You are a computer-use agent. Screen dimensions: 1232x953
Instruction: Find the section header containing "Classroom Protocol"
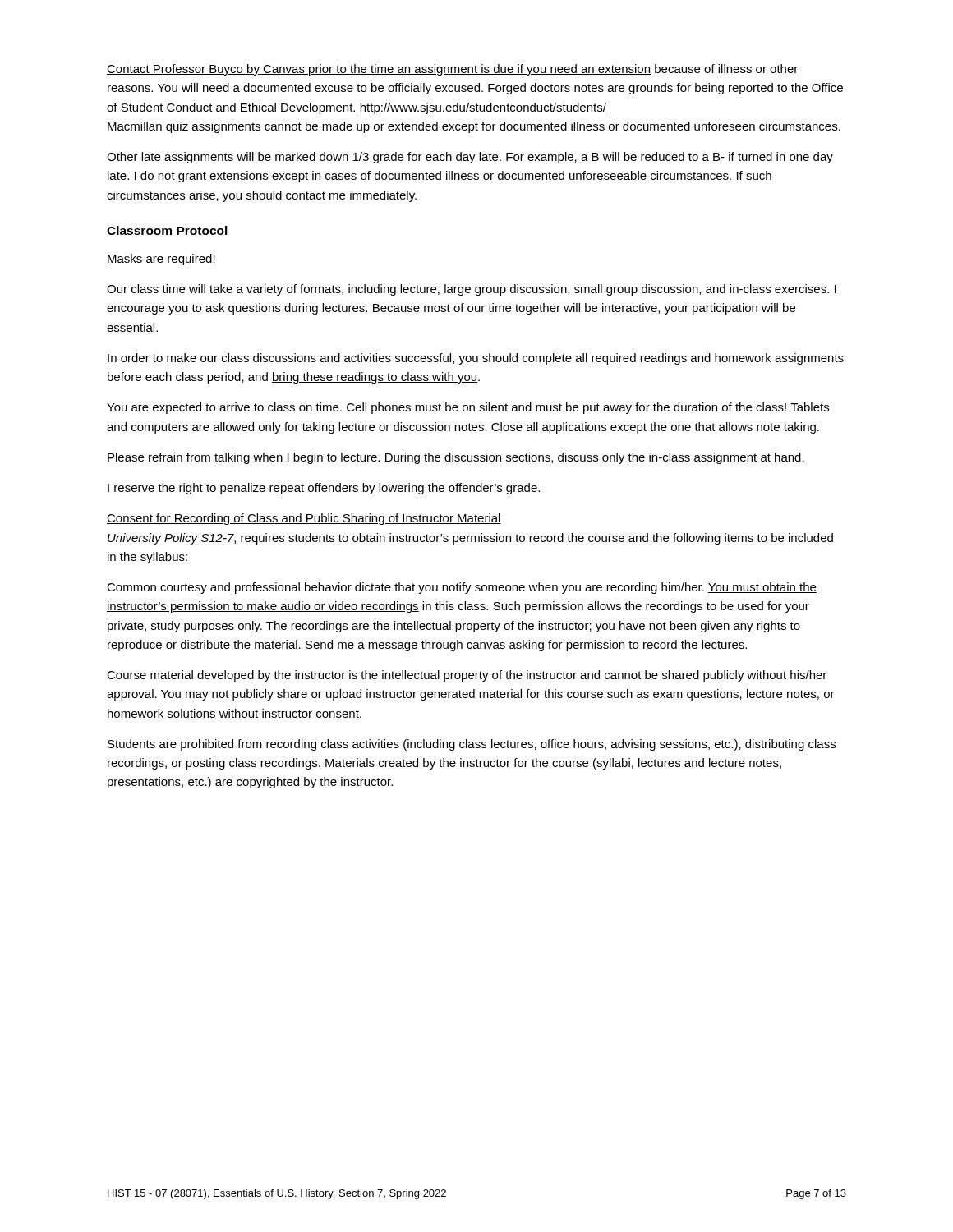point(167,230)
